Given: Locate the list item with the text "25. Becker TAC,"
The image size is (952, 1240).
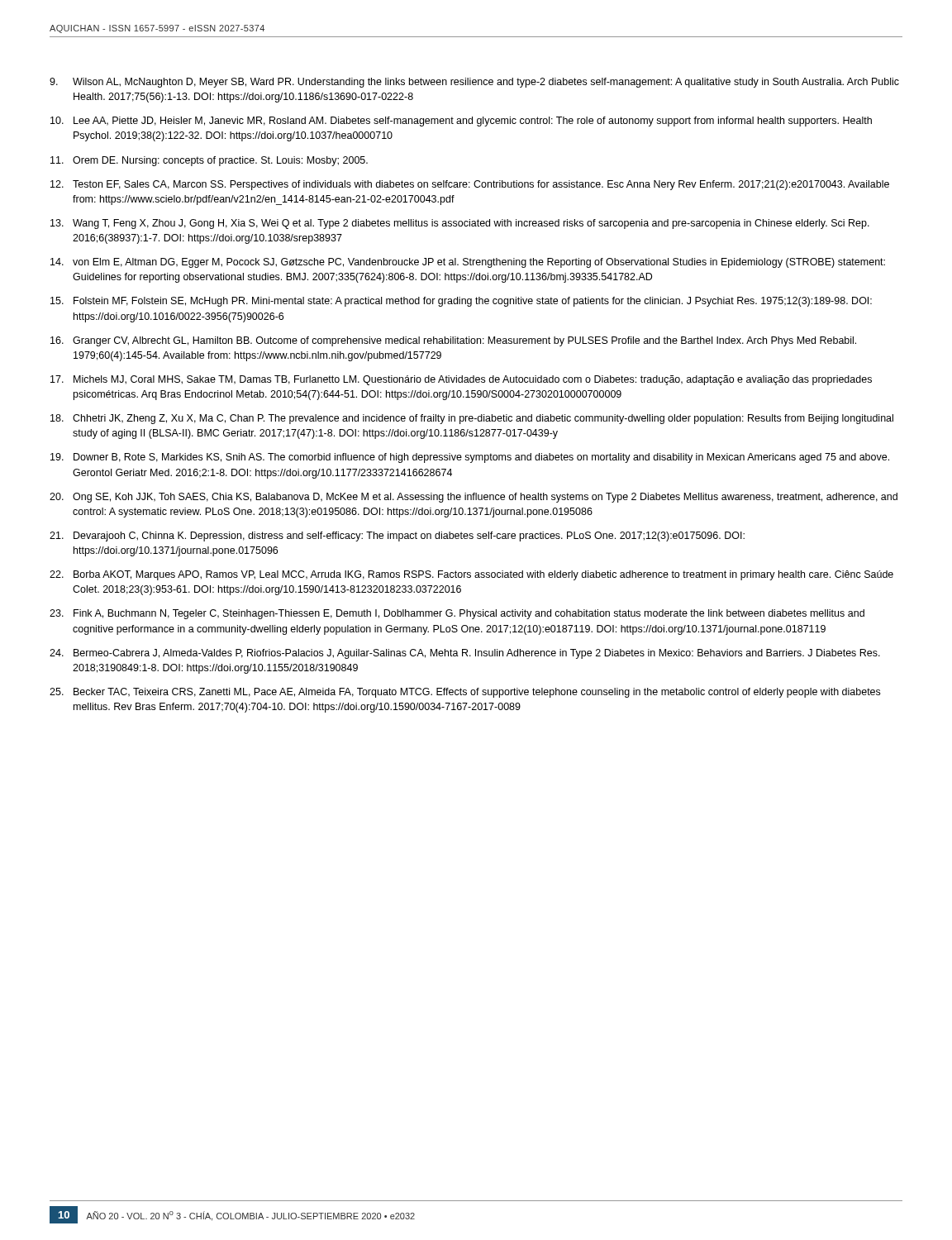Looking at the screenshot, I should [x=476, y=699].
